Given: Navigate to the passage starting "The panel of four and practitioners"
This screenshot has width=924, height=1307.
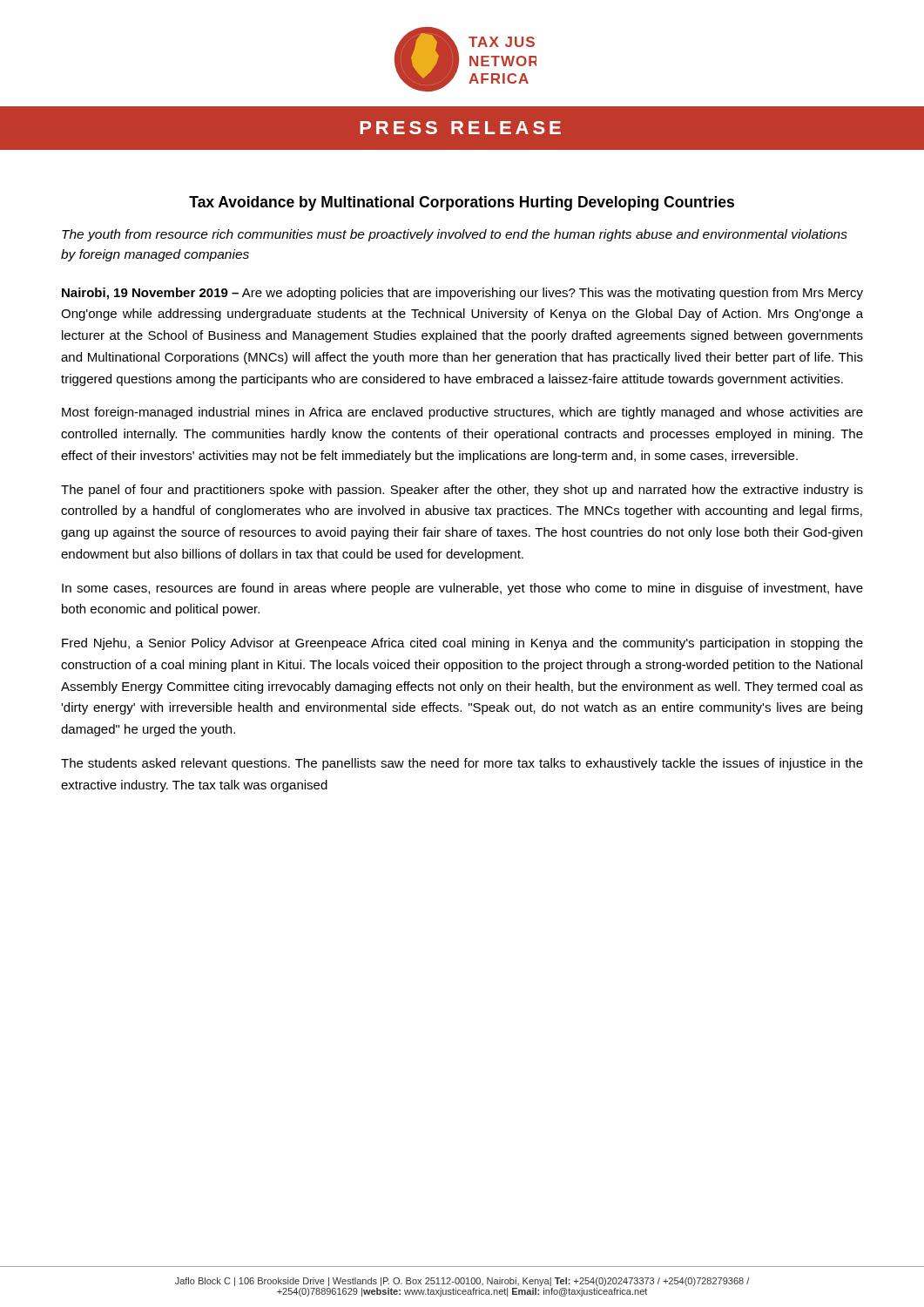Looking at the screenshot, I should [462, 522].
